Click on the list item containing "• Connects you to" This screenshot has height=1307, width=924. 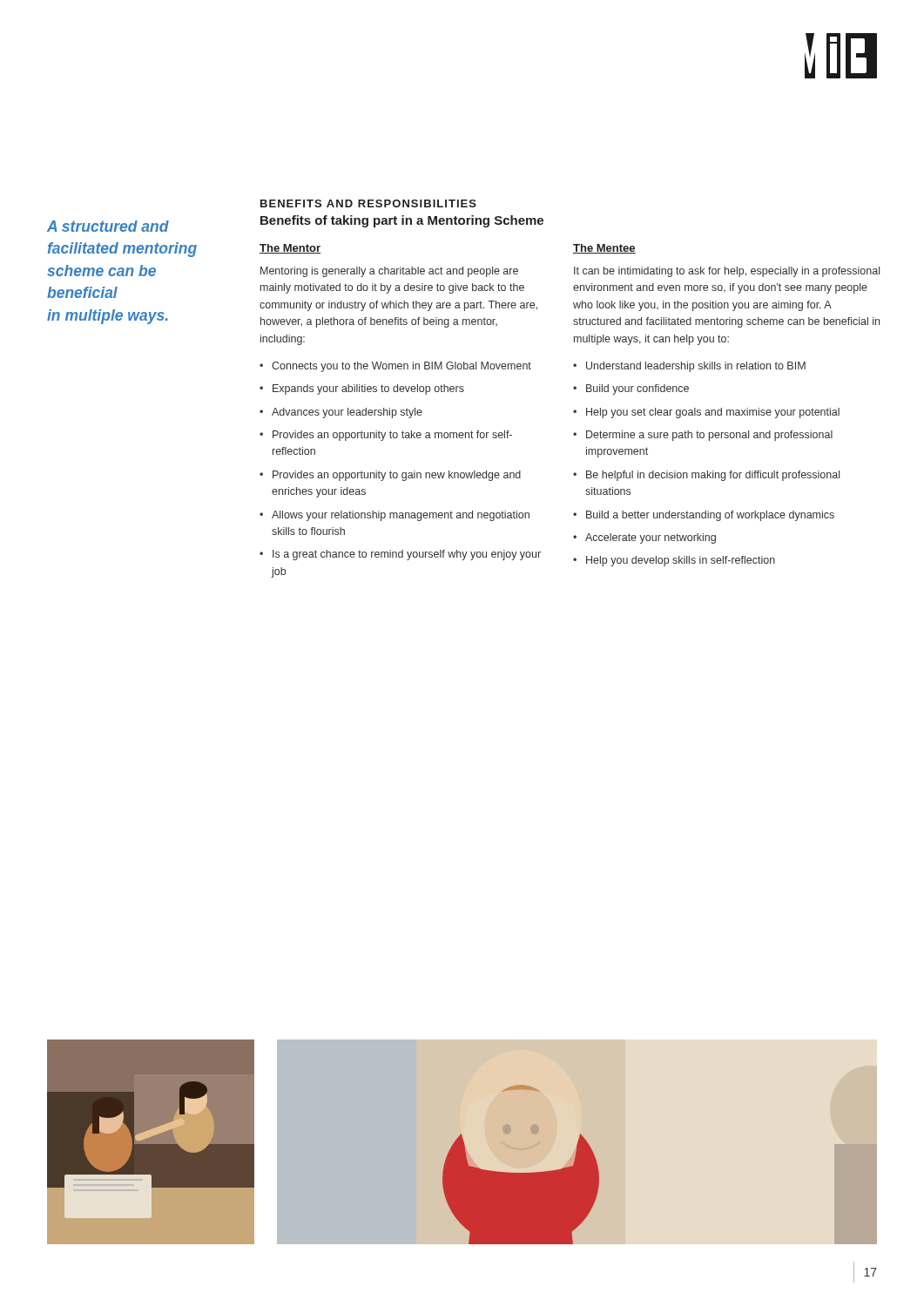pos(395,366)
